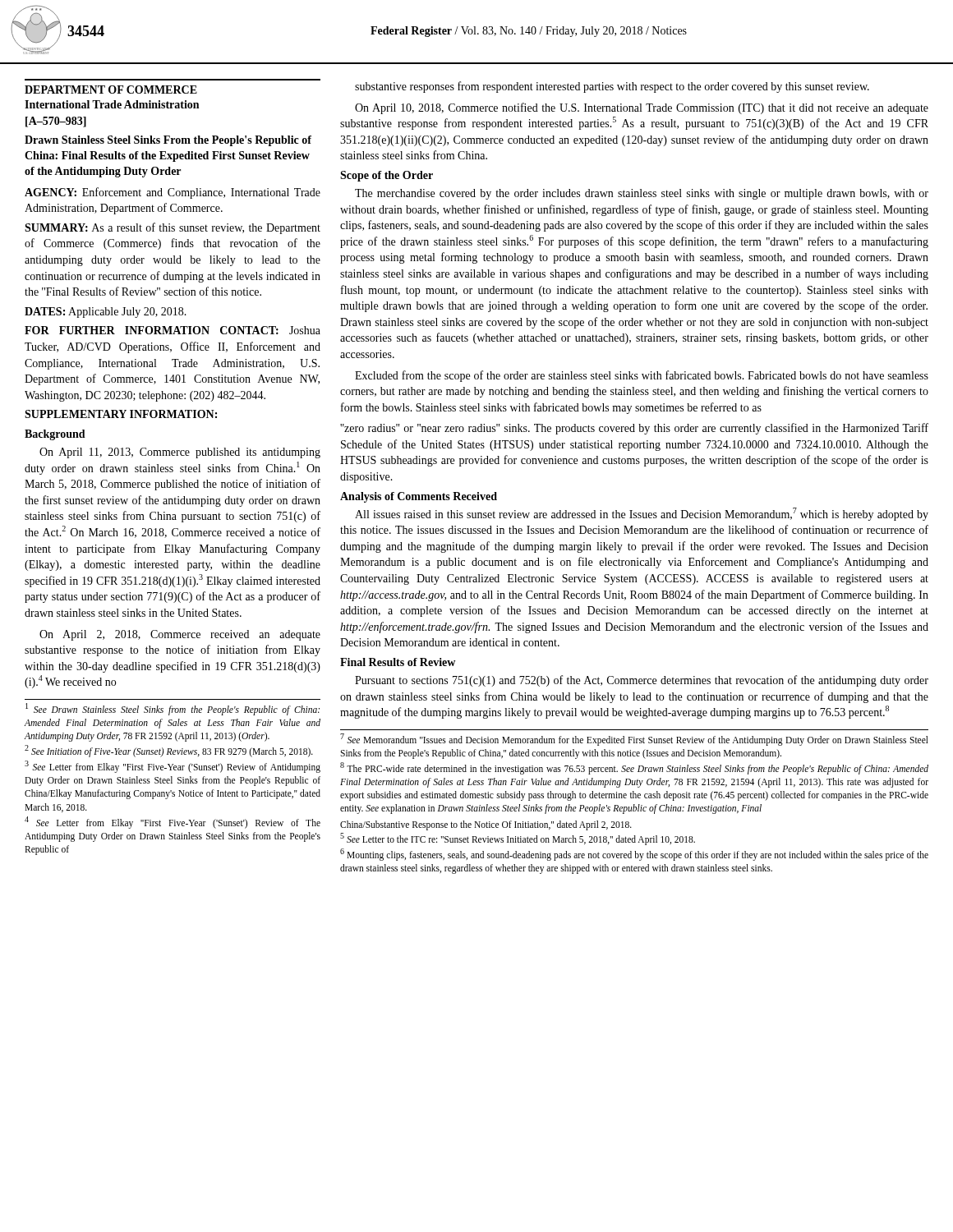Find the title with the text "Drawn Stainless Steel Sinks From"

point(168,156)
